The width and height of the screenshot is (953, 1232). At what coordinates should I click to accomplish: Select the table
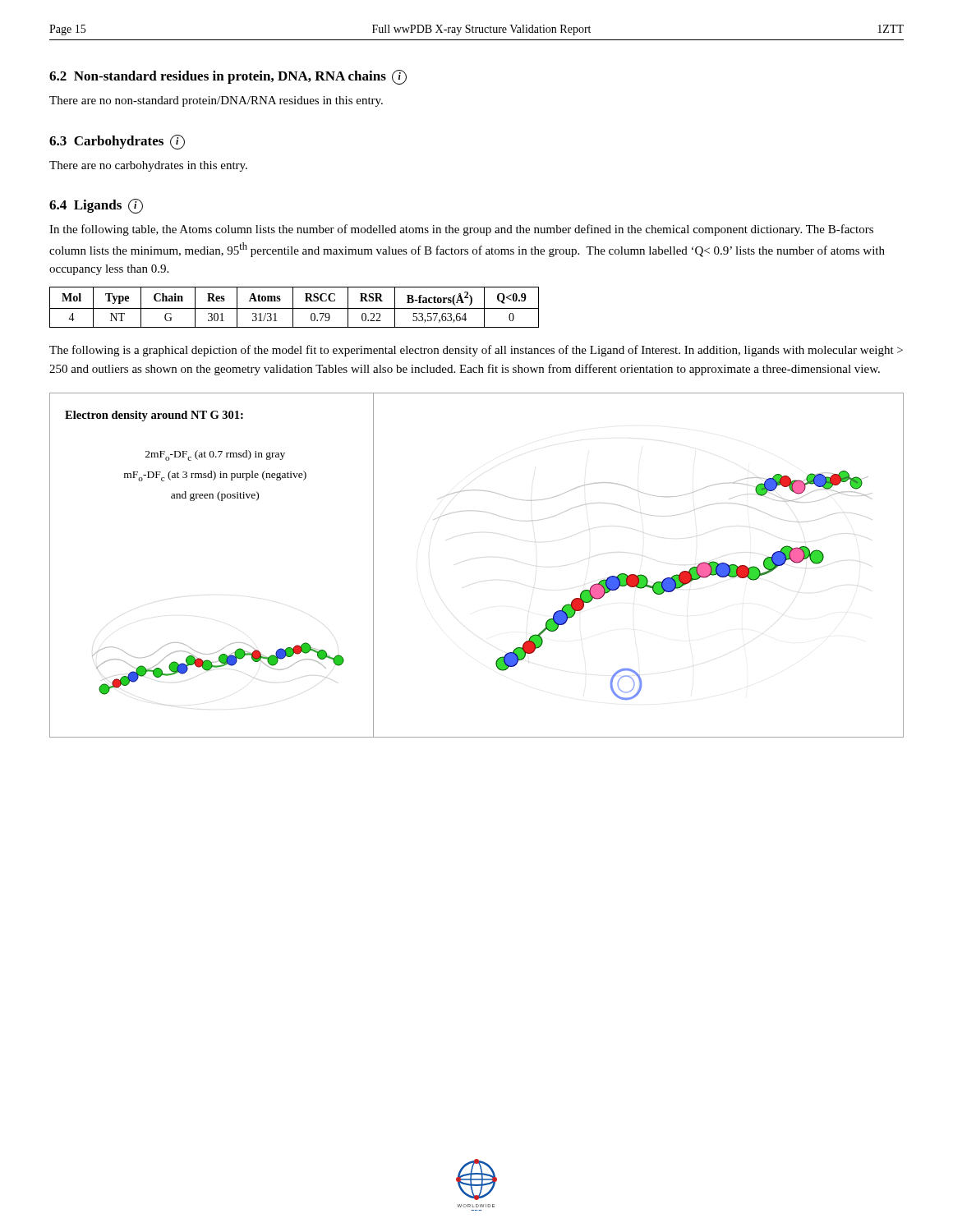476,307
